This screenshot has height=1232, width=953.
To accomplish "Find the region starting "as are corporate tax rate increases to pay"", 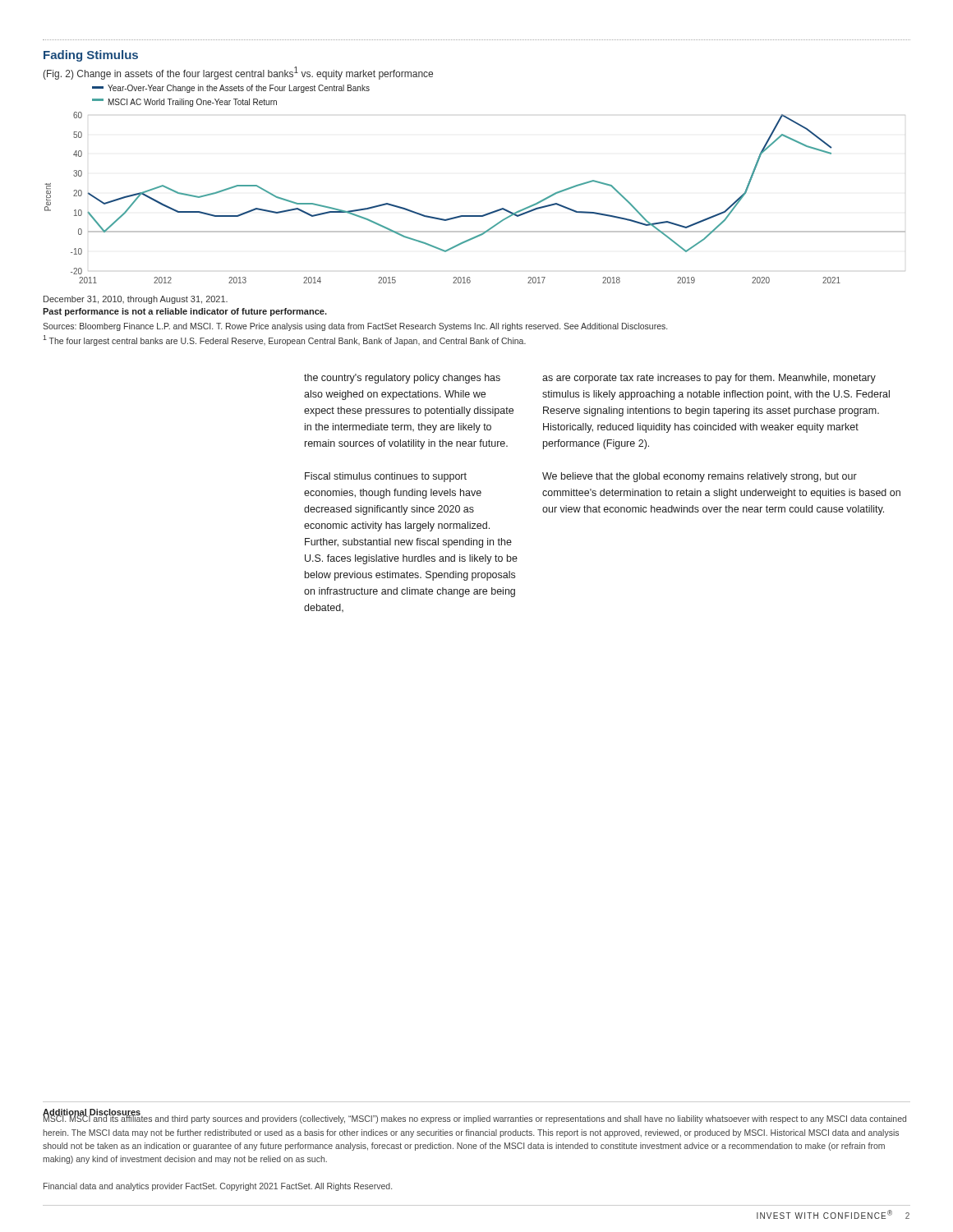I will (709, 379).
